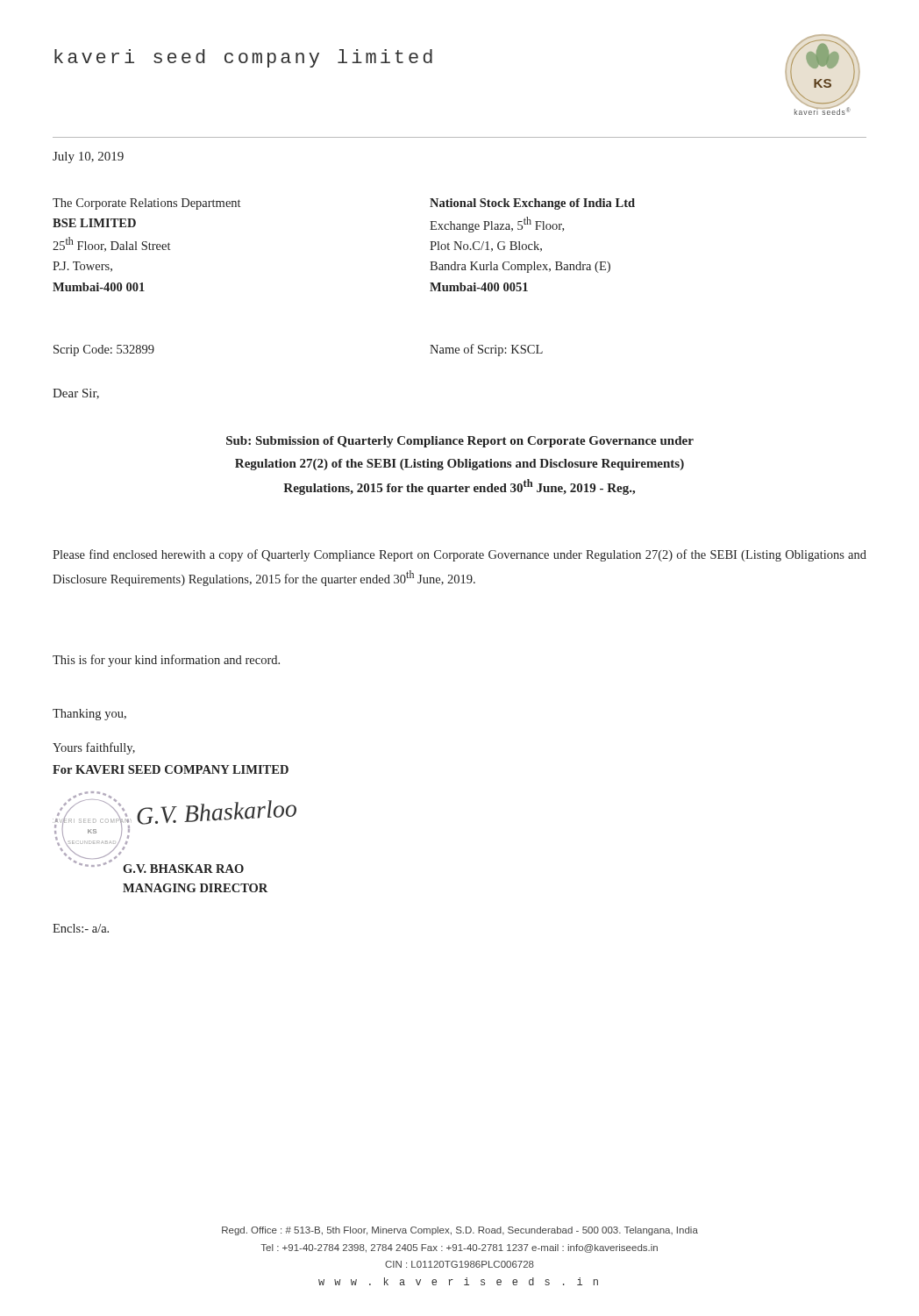Click on the element starting "National Stock Exchange of India Ltd"
The height and width of the screenshot is (1316, 919).
pos(532,245)
